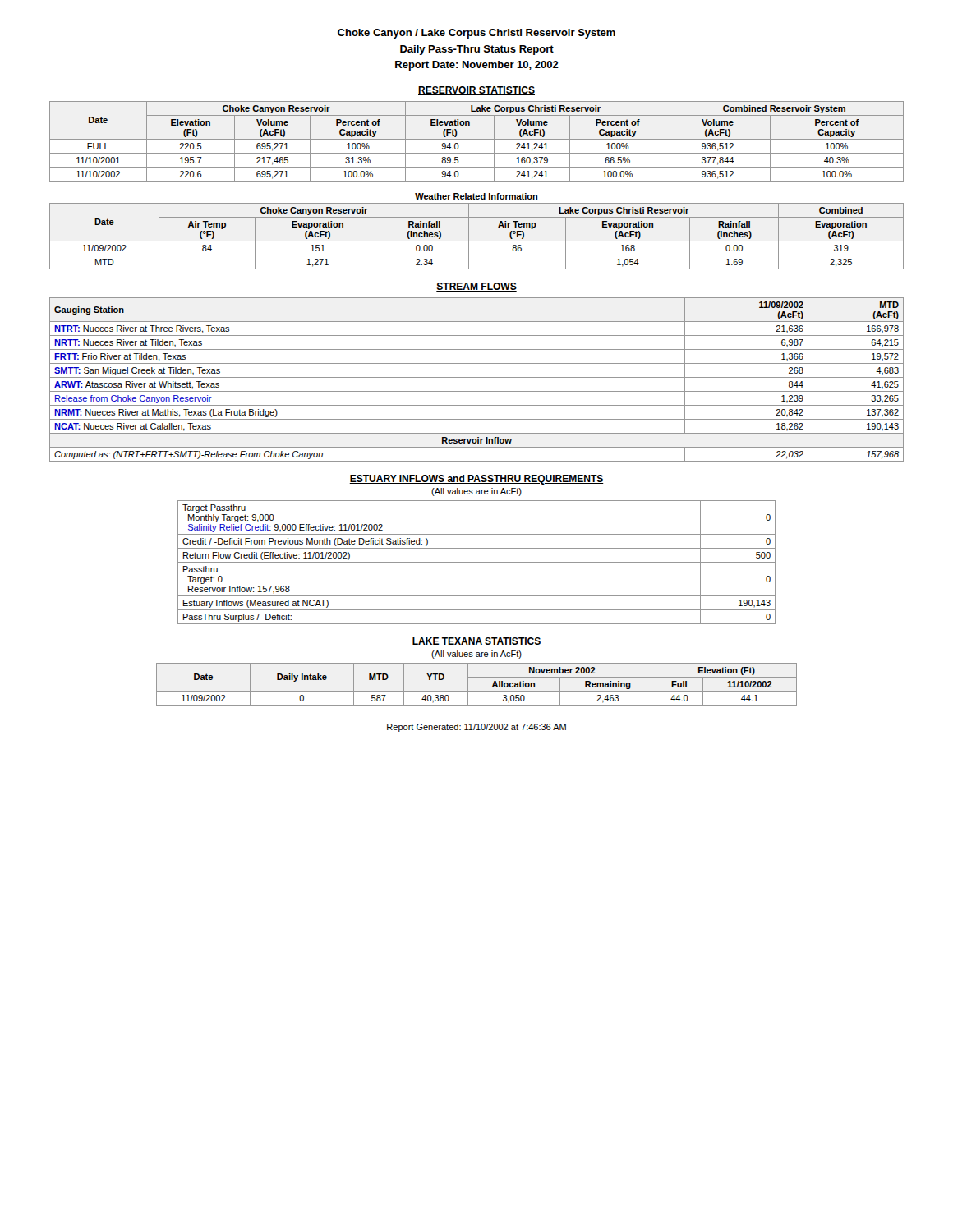The width and height of the screenshot is (953, 1232).
Task: Navigate to the text block starting "ESTUARY INFLOWS and PASSTHRU REQUIREMENTS"
Action: coord(476,478)
